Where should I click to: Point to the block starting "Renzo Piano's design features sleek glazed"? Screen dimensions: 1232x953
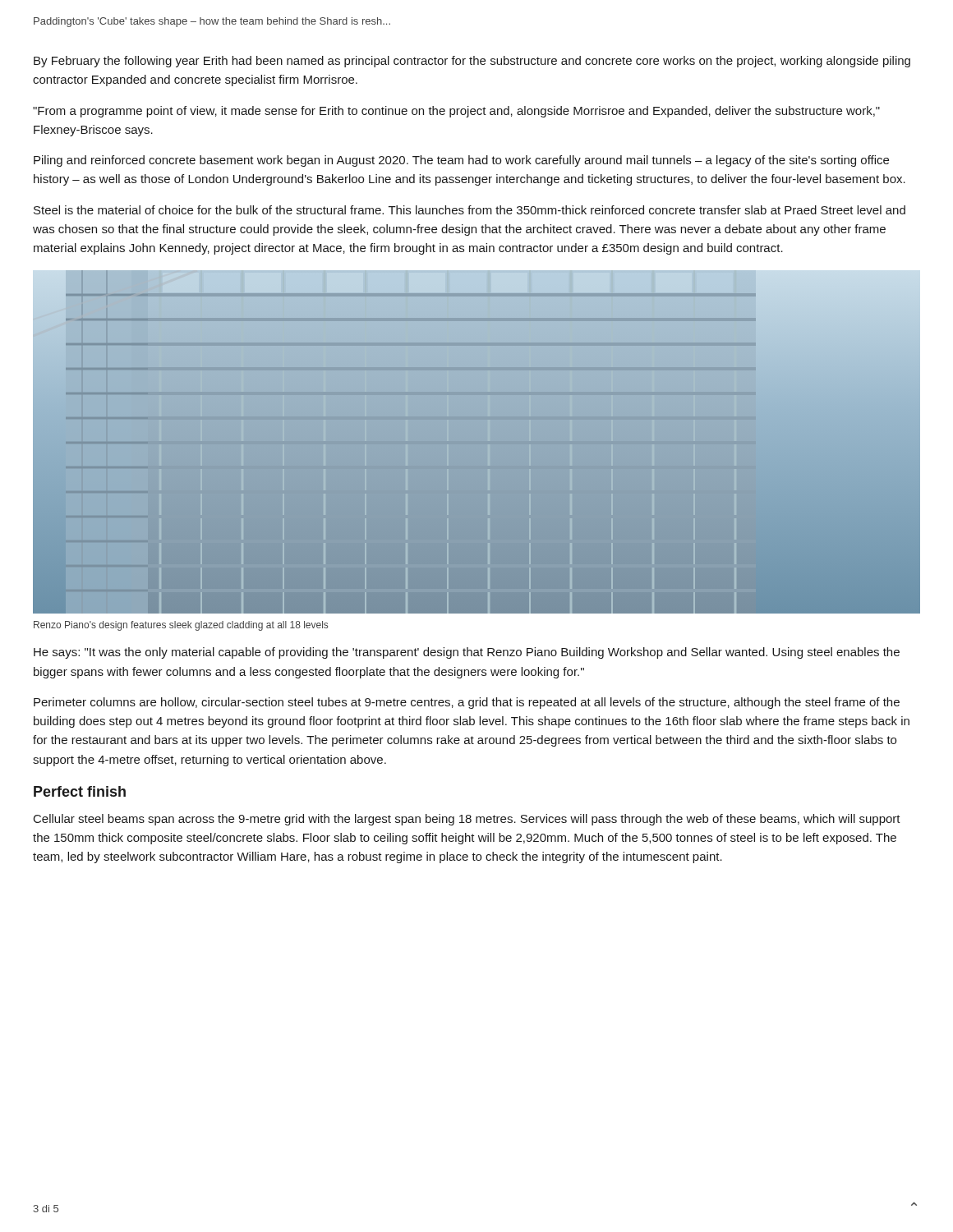tap(181, 625)
